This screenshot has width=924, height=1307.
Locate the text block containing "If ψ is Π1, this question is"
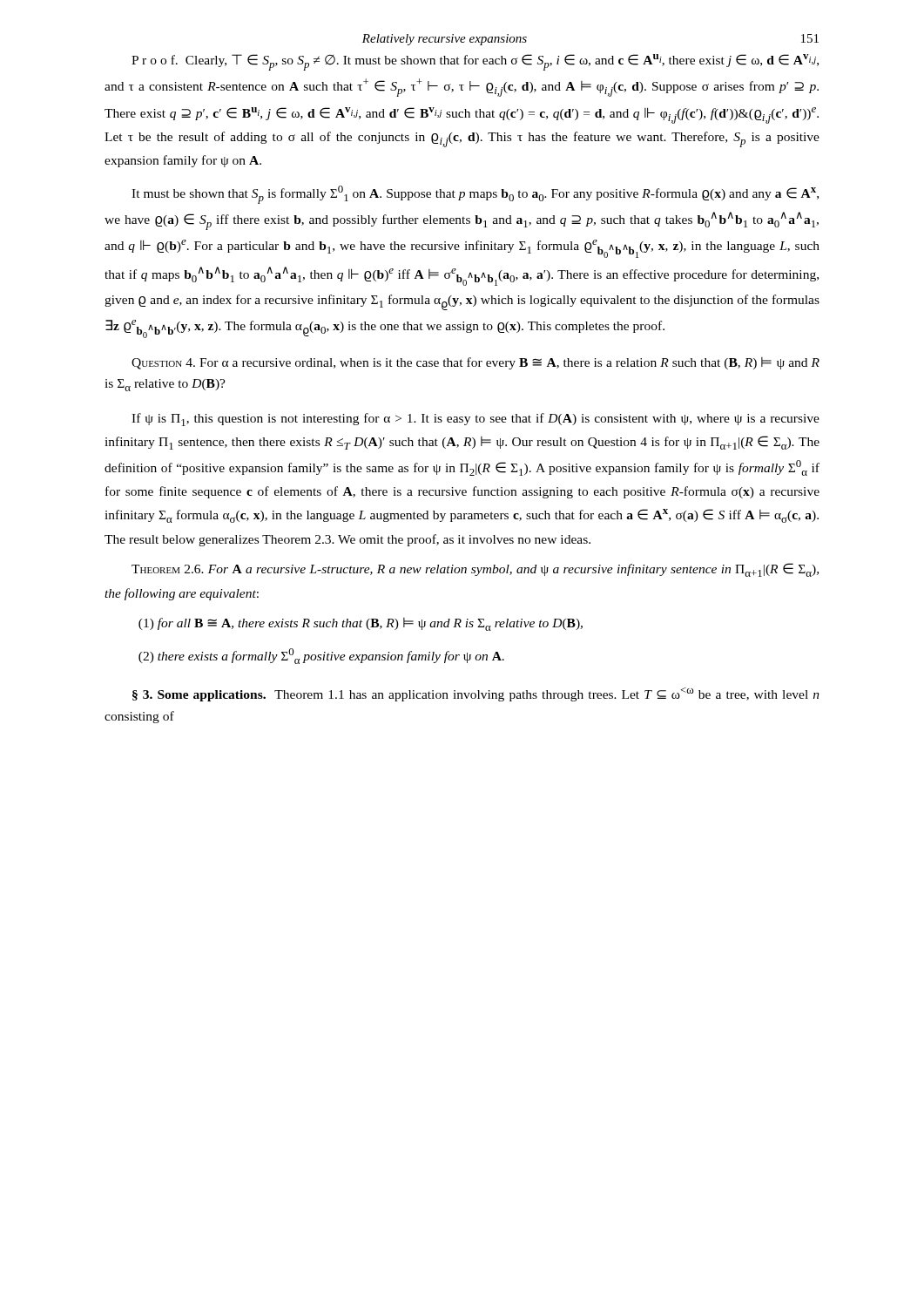pos(462,479)
